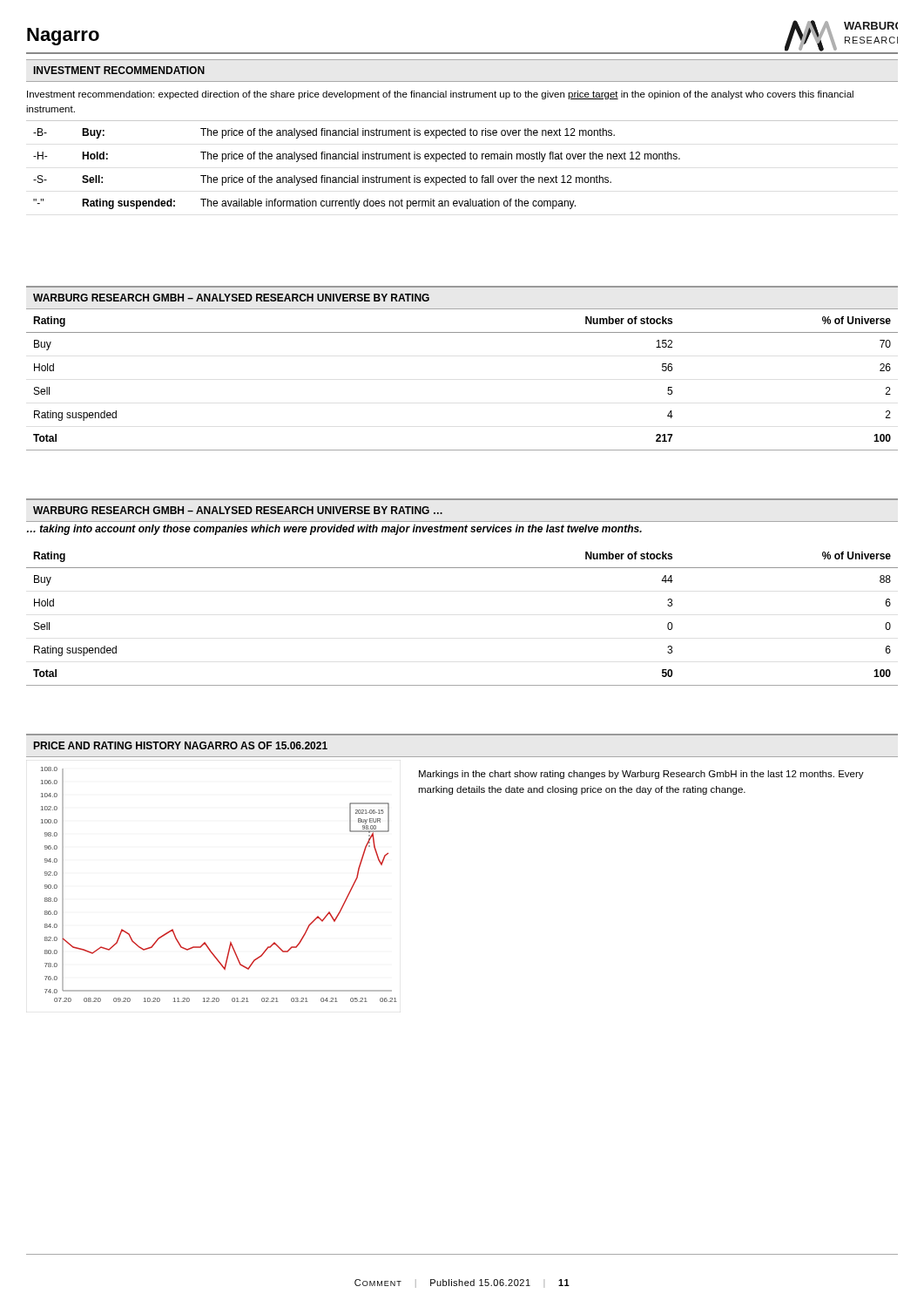Find the block on this page that starts "… taking into"

tap(334, 529)
